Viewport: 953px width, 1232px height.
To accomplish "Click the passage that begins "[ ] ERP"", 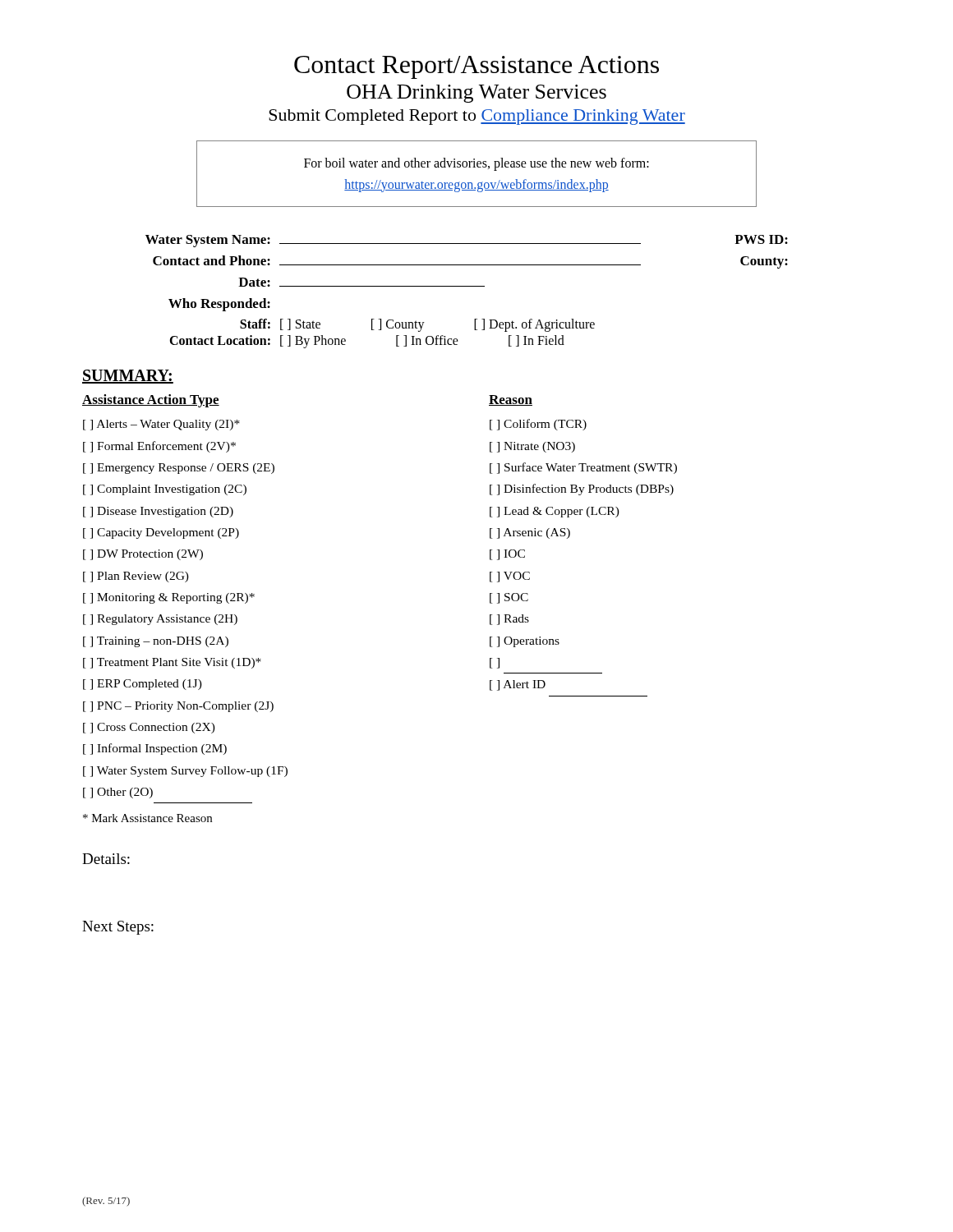I will click(142, 683).
